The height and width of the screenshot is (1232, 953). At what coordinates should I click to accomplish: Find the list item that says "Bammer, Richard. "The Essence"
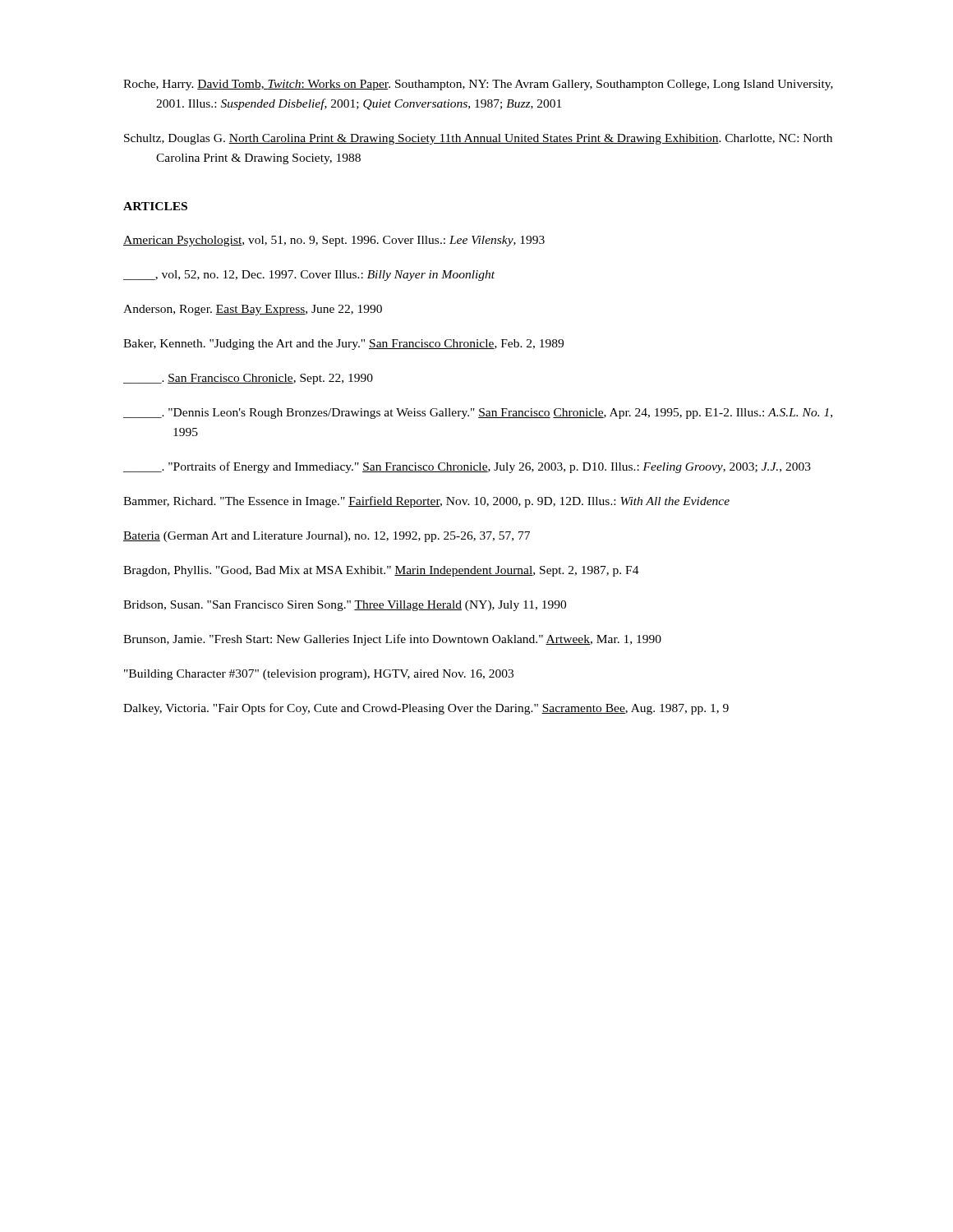pyautogui.click(x=426, y=501)
